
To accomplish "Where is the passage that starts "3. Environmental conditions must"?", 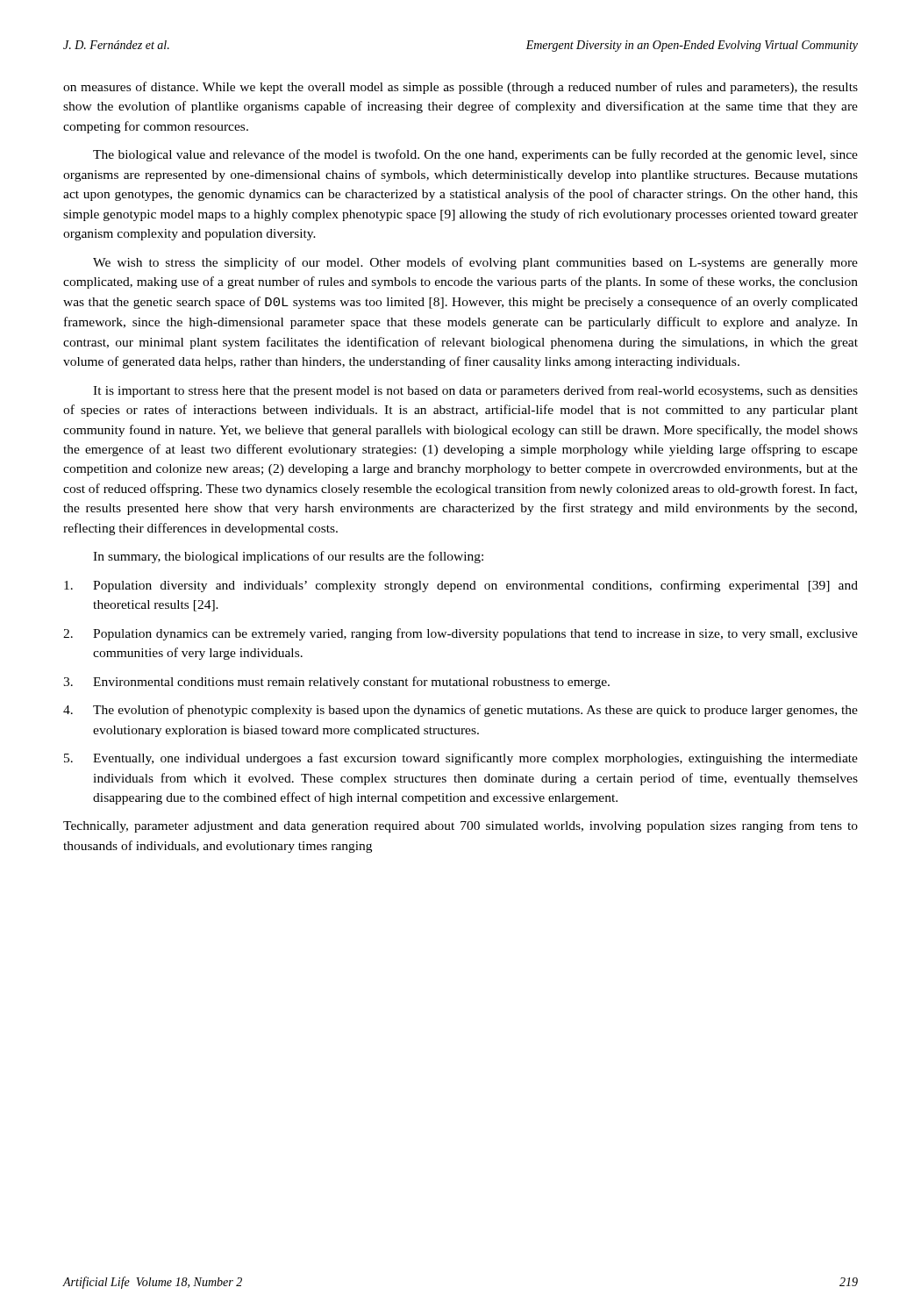I will (460, 682).
